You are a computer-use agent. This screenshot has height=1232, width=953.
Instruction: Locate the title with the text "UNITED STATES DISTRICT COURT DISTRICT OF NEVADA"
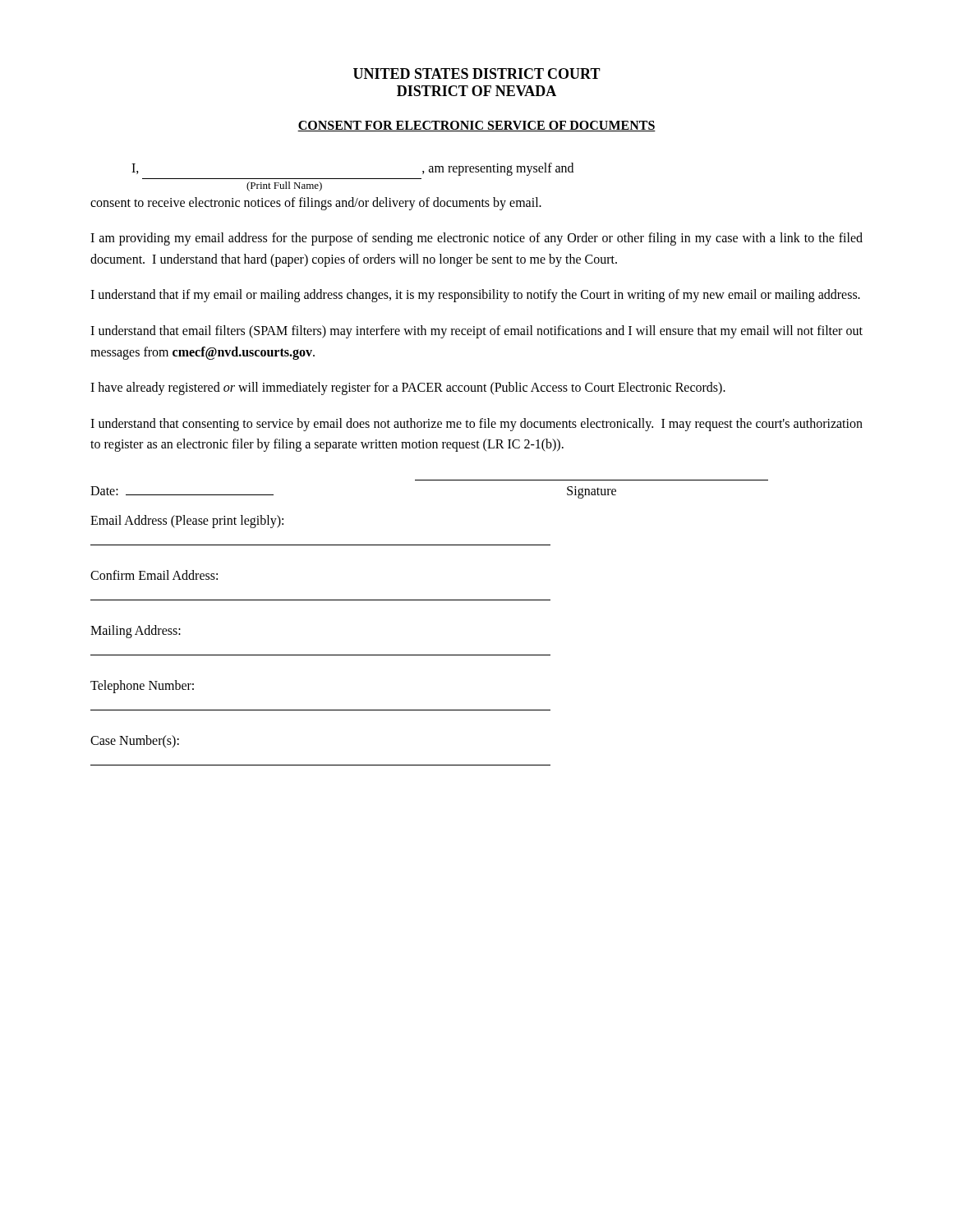pos(476,83)
